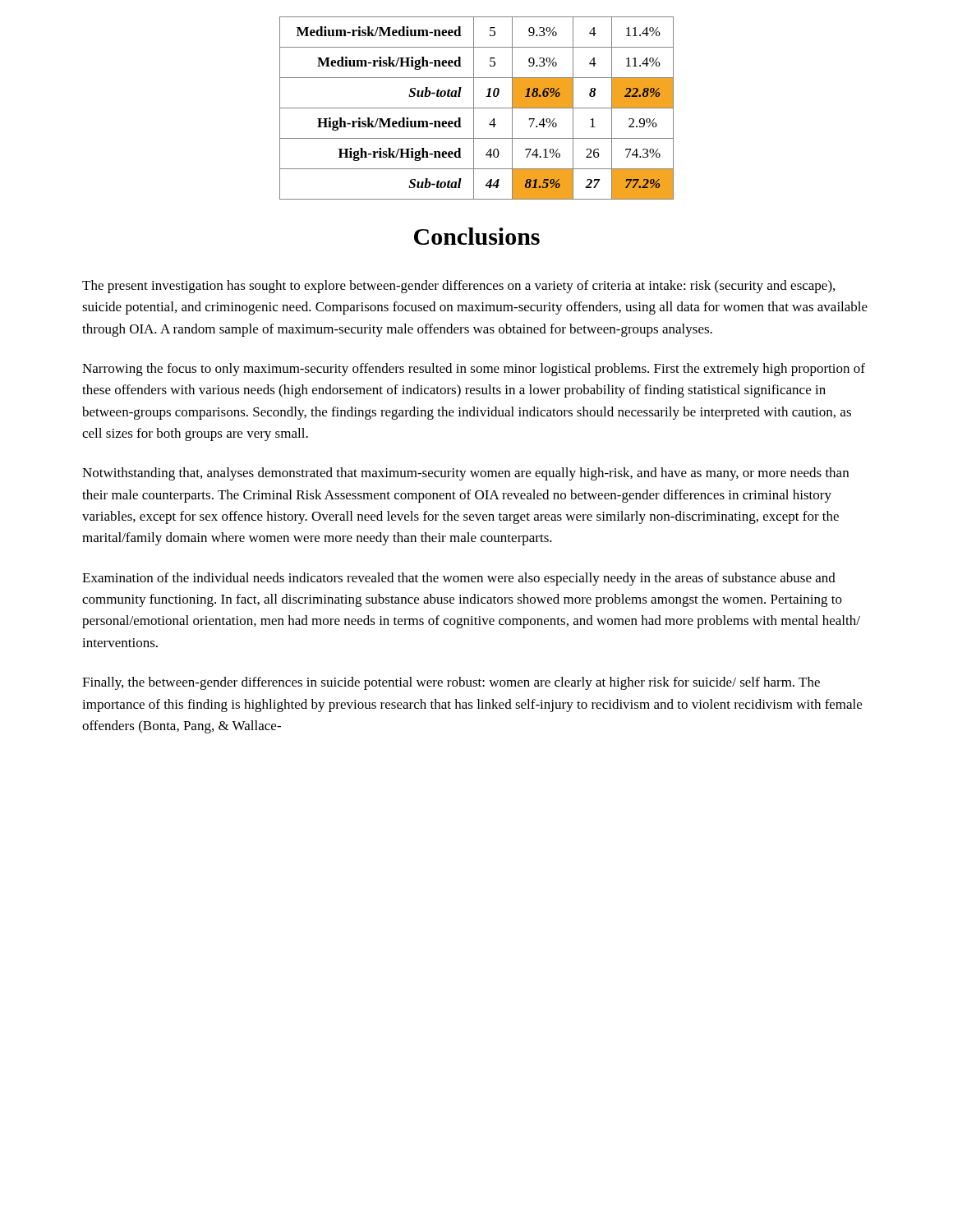Find the text block containing "Notwithstanding that, analyses demonstrated that maximum-security"

(x=466, y=505)
